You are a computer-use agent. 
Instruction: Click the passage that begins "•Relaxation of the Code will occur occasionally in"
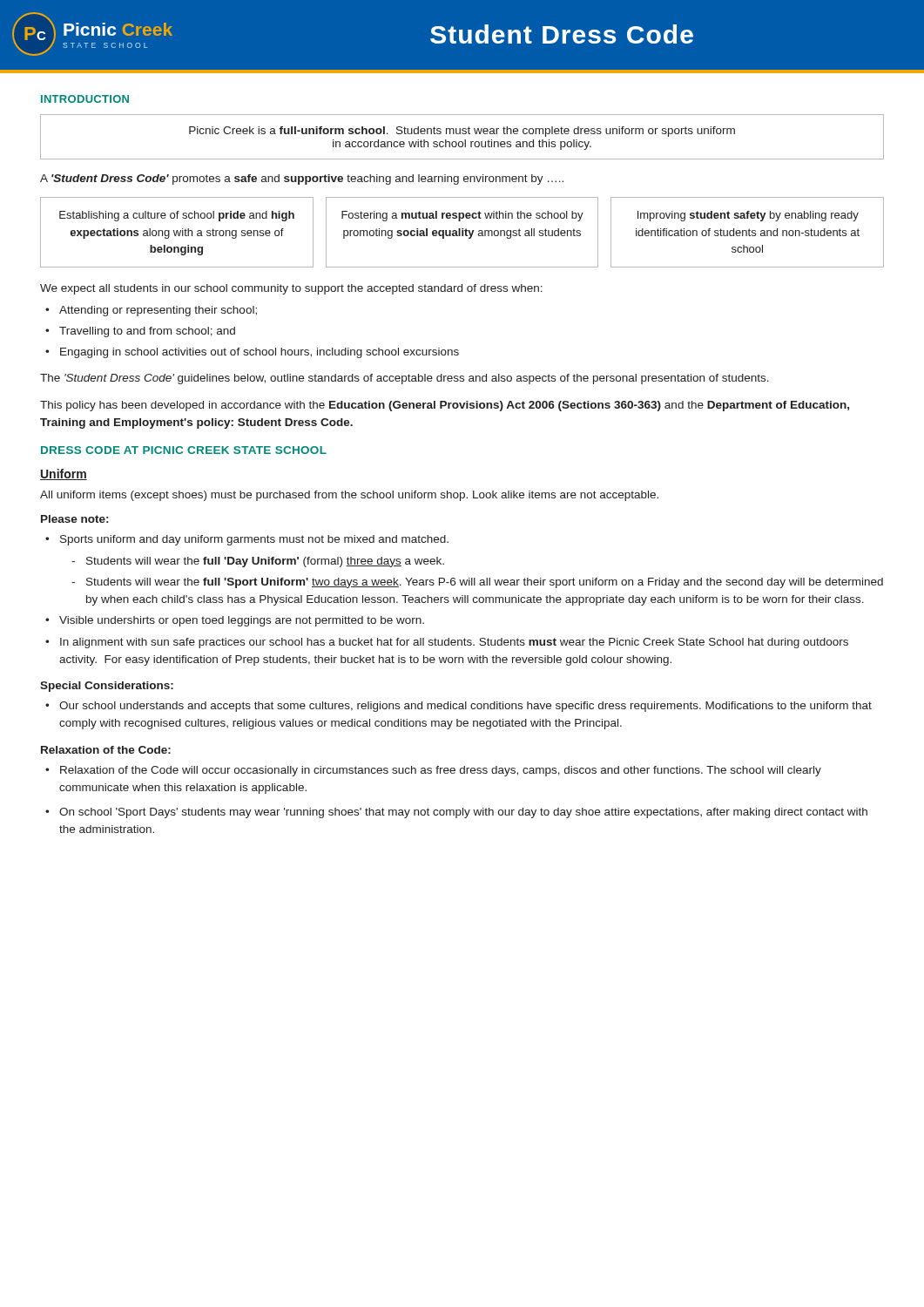(433, 777)
